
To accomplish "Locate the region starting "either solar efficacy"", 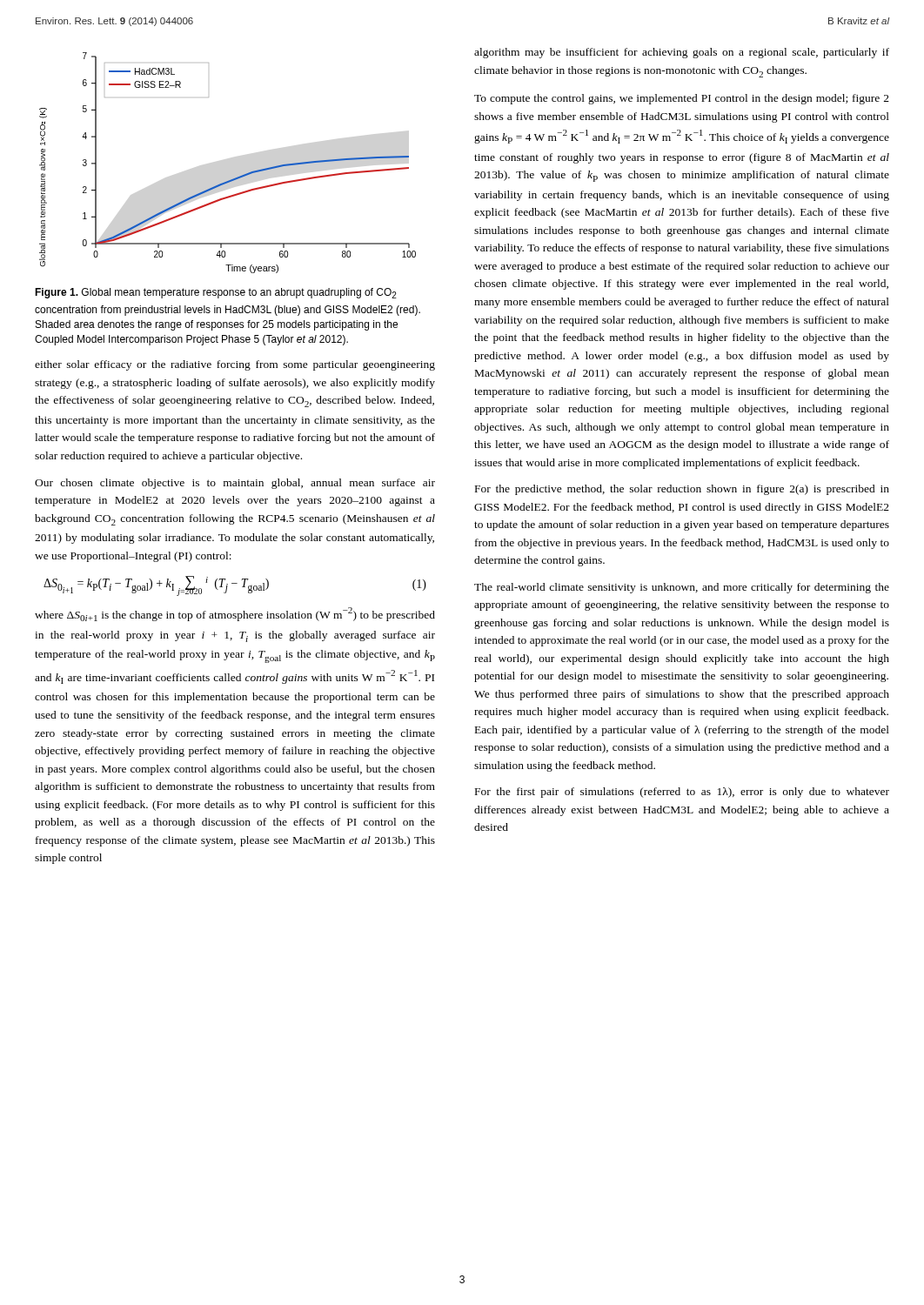I will coord(235,410).
